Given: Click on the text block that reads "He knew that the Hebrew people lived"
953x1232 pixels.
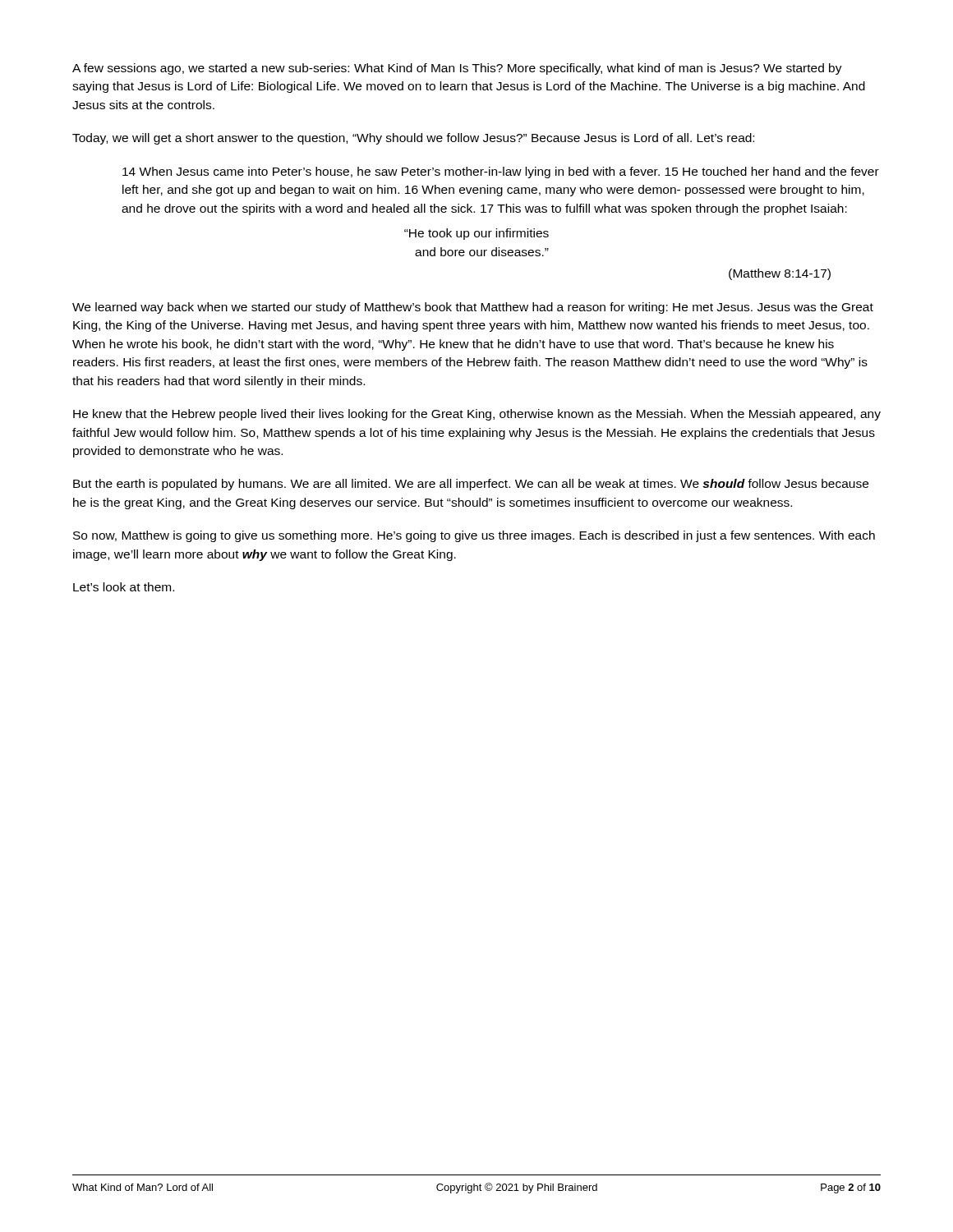Looking at the screenshot, I should [476, 432].
